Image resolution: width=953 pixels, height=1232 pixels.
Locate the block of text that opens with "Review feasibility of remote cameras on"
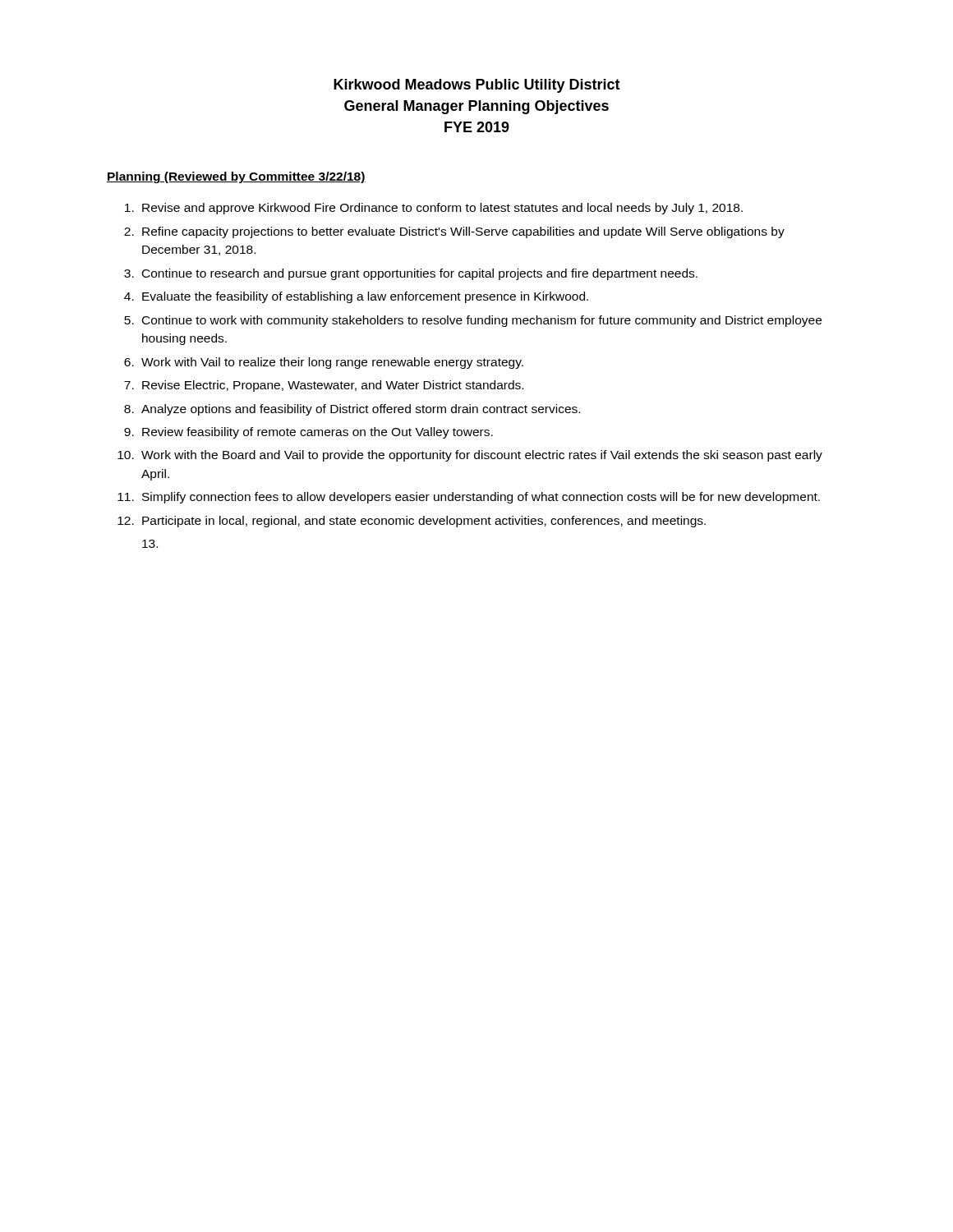[x=492, y=432]
